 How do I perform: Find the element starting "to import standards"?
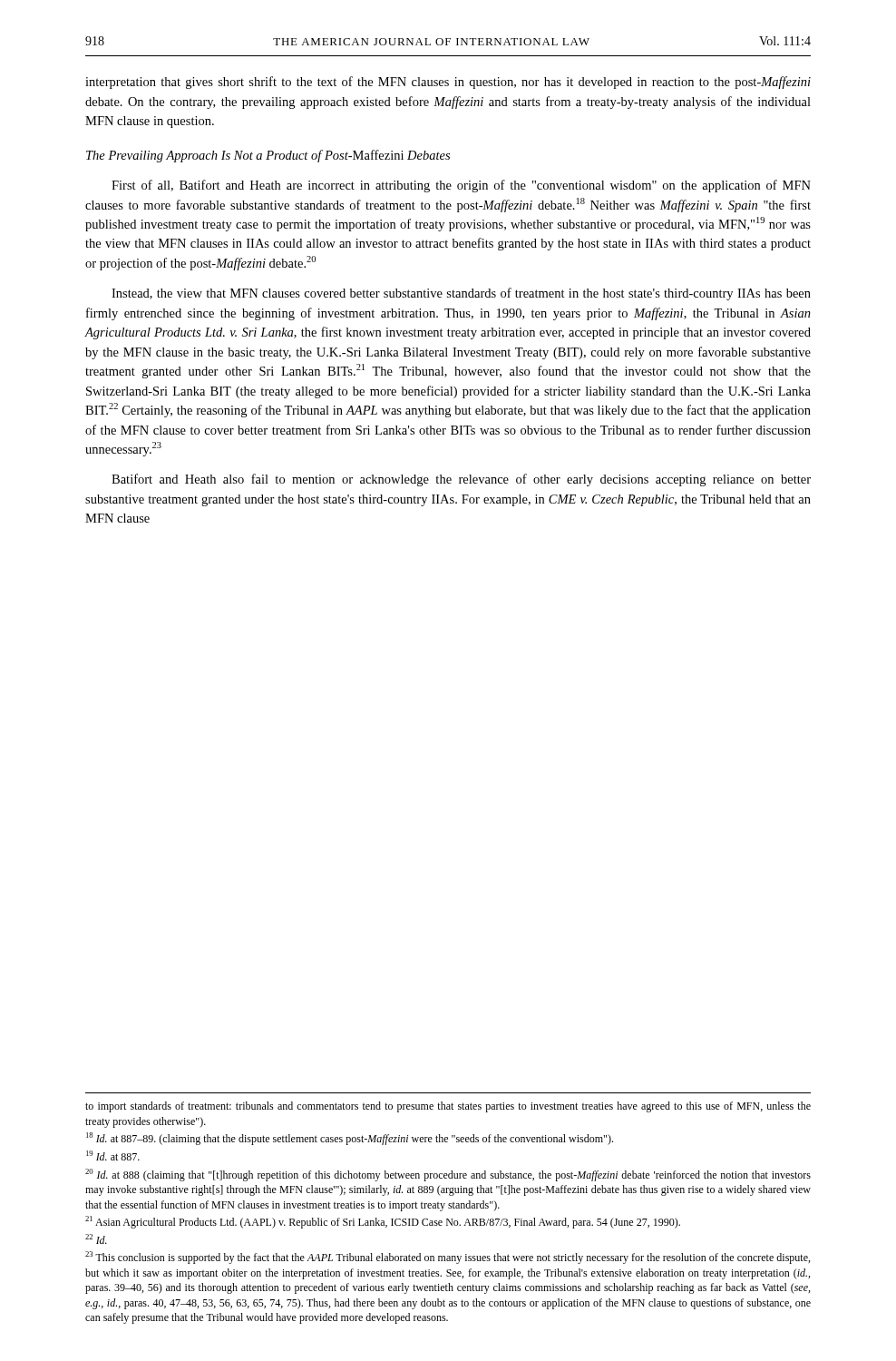pos(448,1212)
